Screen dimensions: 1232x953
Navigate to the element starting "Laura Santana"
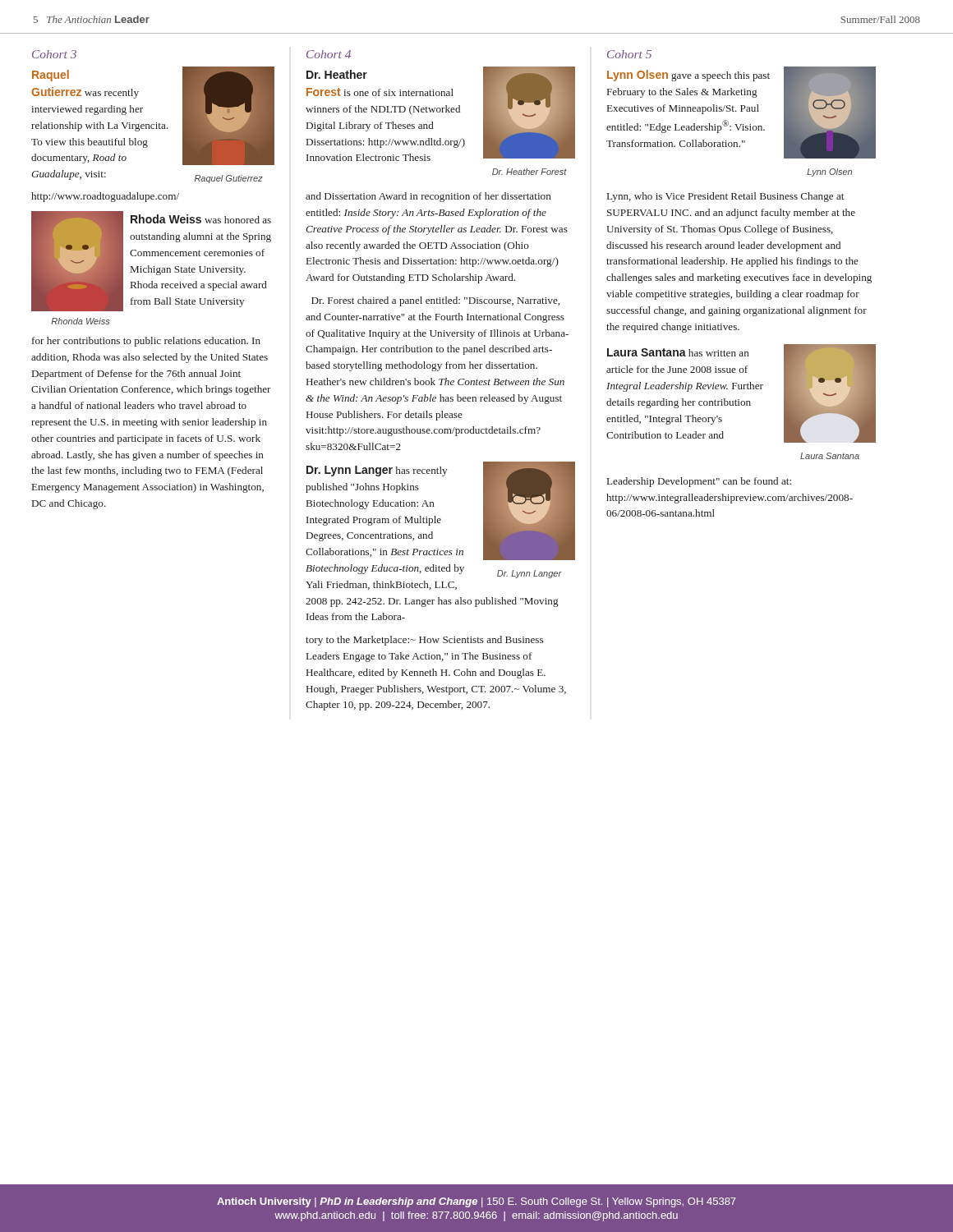coord(830,456)
